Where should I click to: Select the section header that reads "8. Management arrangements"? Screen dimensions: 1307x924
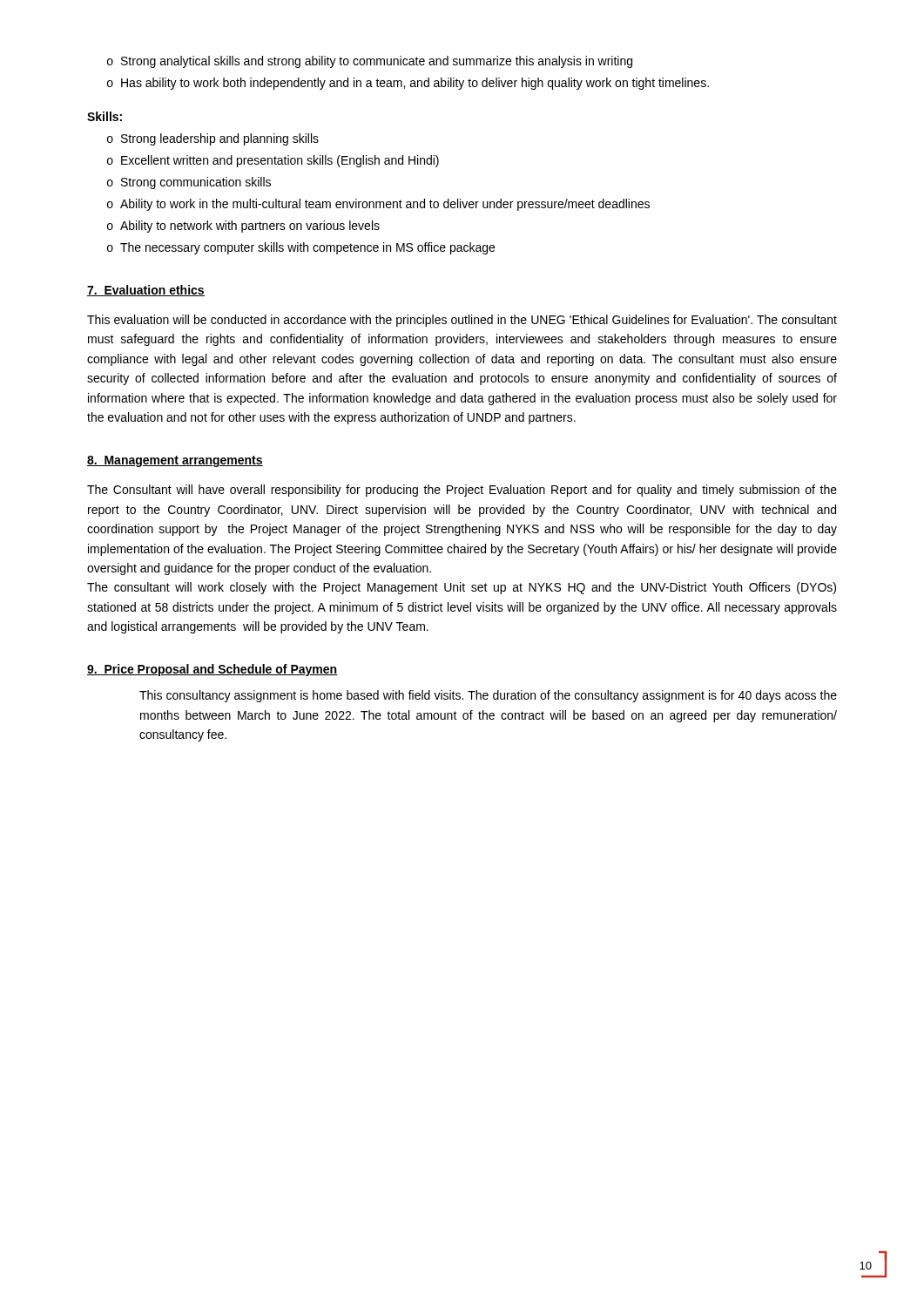[175, 460]
